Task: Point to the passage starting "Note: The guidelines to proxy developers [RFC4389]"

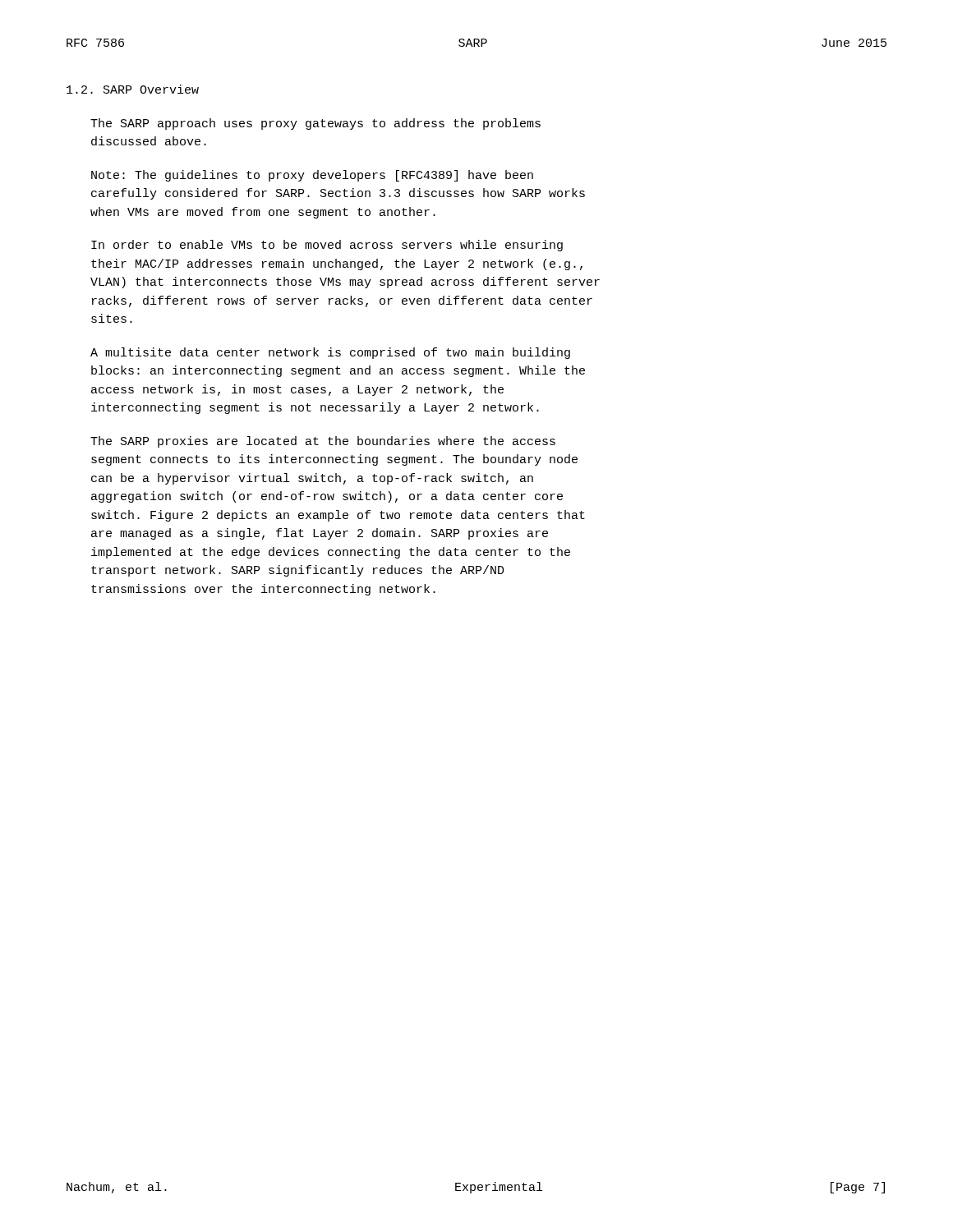Action: click(338, 194)
